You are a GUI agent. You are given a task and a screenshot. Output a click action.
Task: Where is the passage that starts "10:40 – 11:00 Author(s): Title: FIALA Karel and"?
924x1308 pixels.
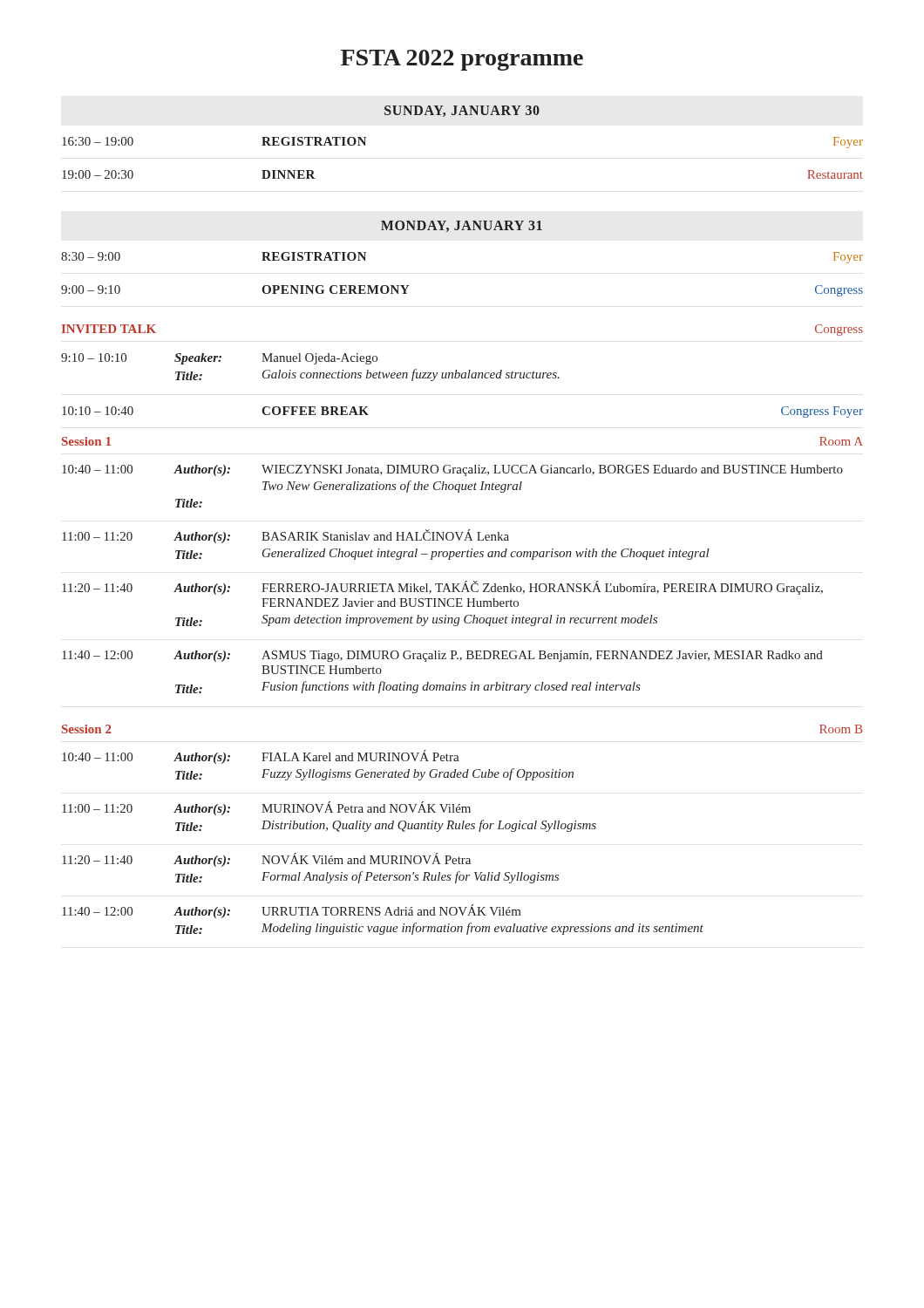click(x=462, y=768)
